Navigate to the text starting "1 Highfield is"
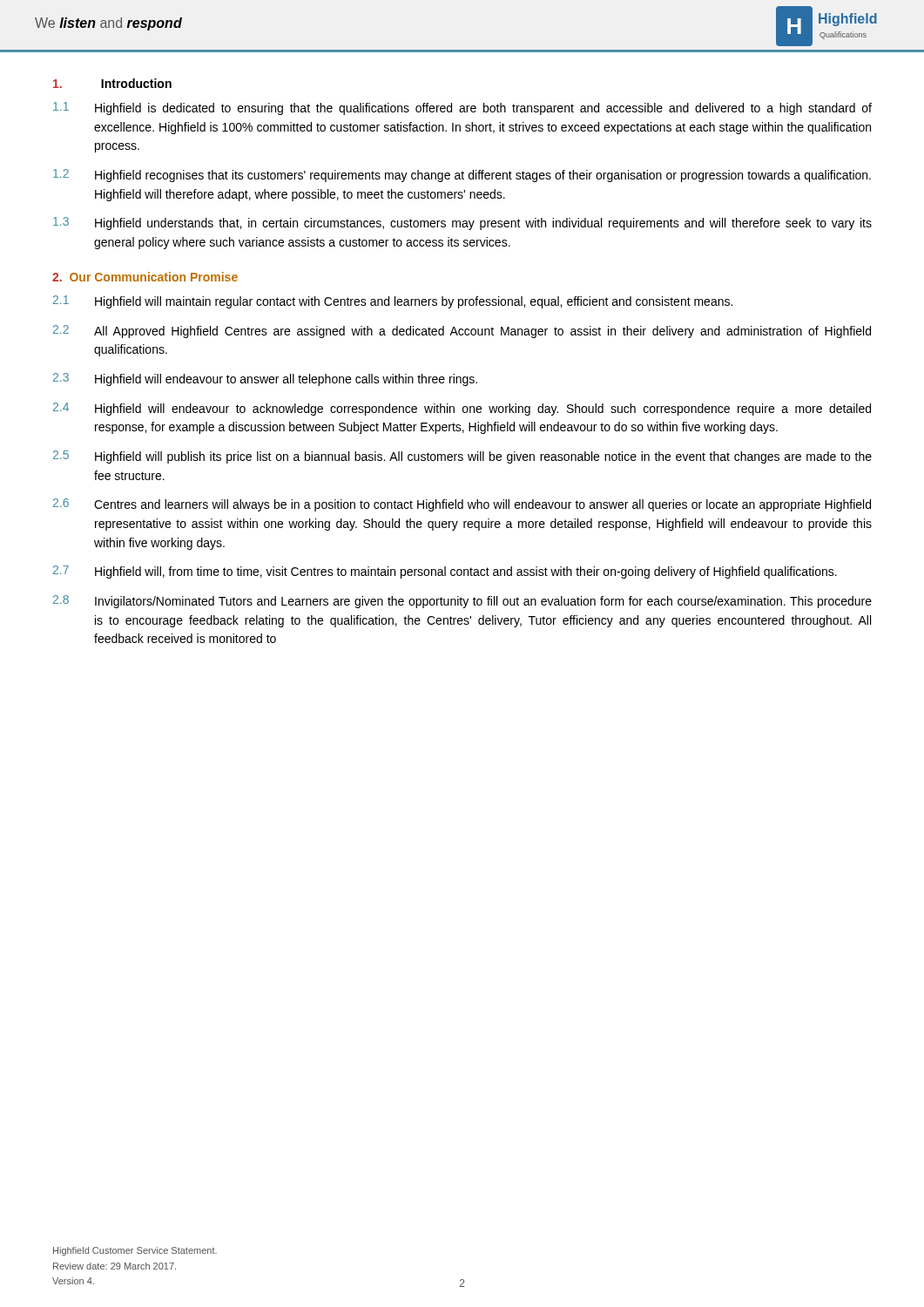 [x=462, y=128]
